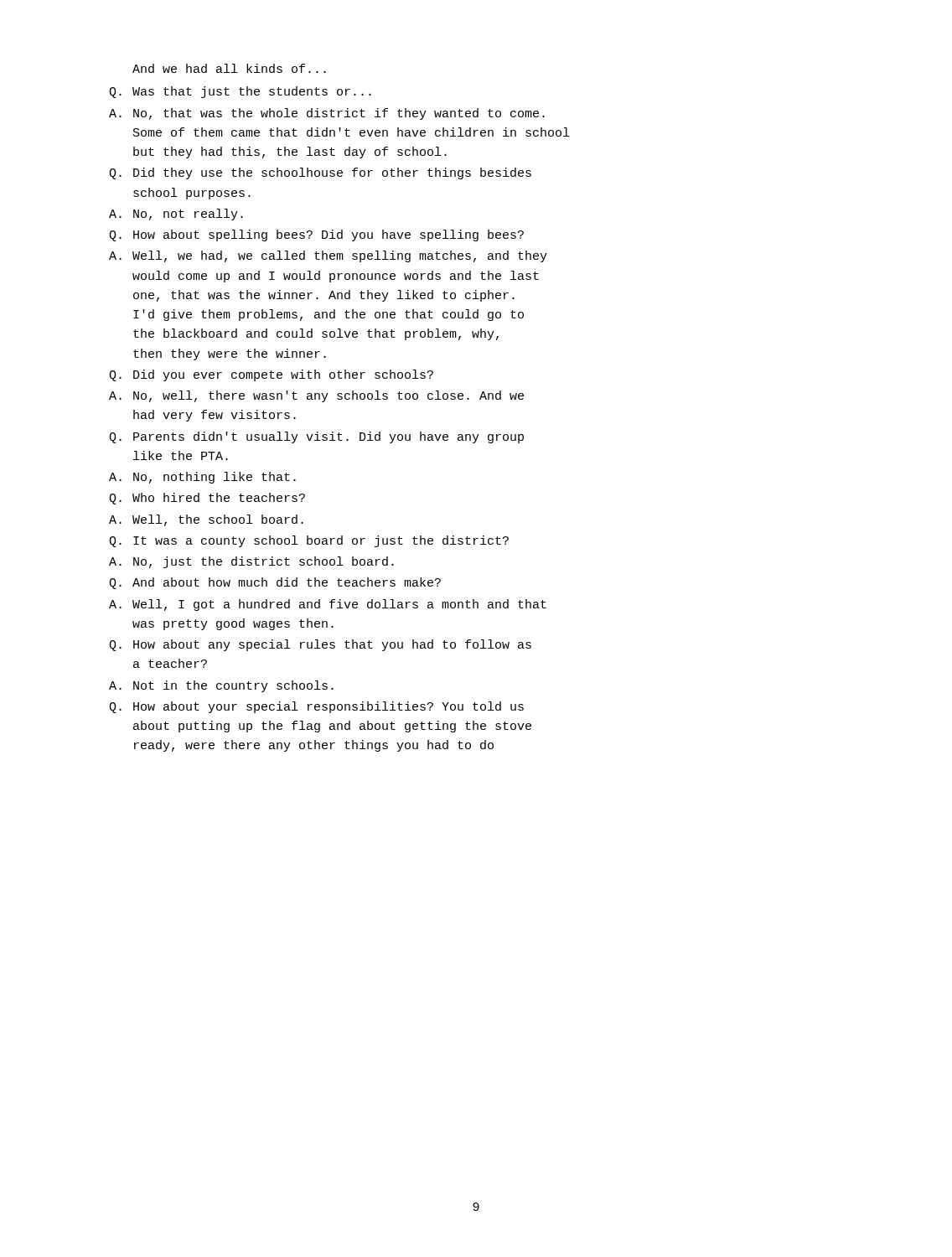Screen dimensions: 1257x952
Task: Click on the passage starting "Q. Was that"
Action: coord(240,92)
